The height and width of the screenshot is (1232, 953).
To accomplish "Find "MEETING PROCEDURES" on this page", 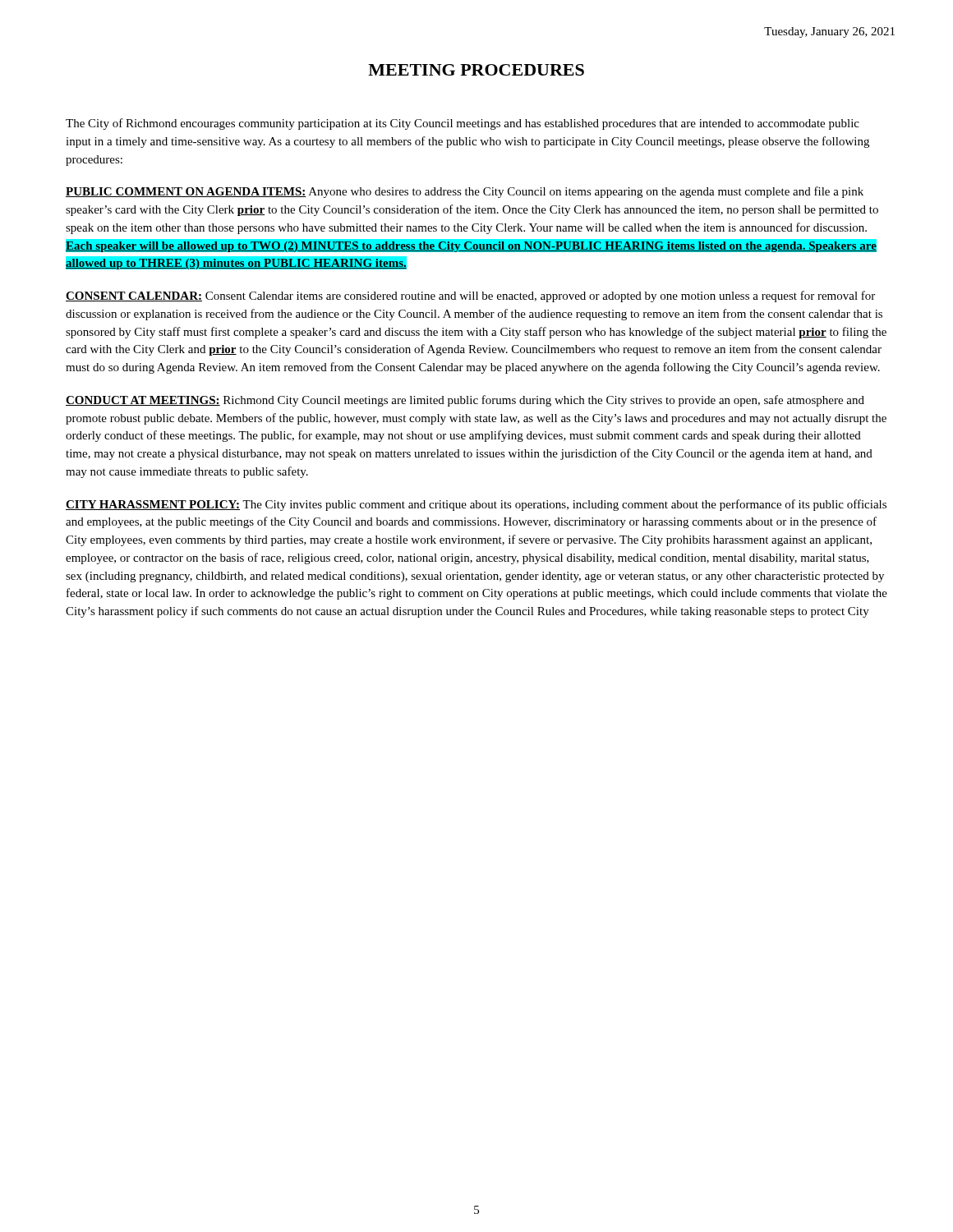I will click(476, 69).
